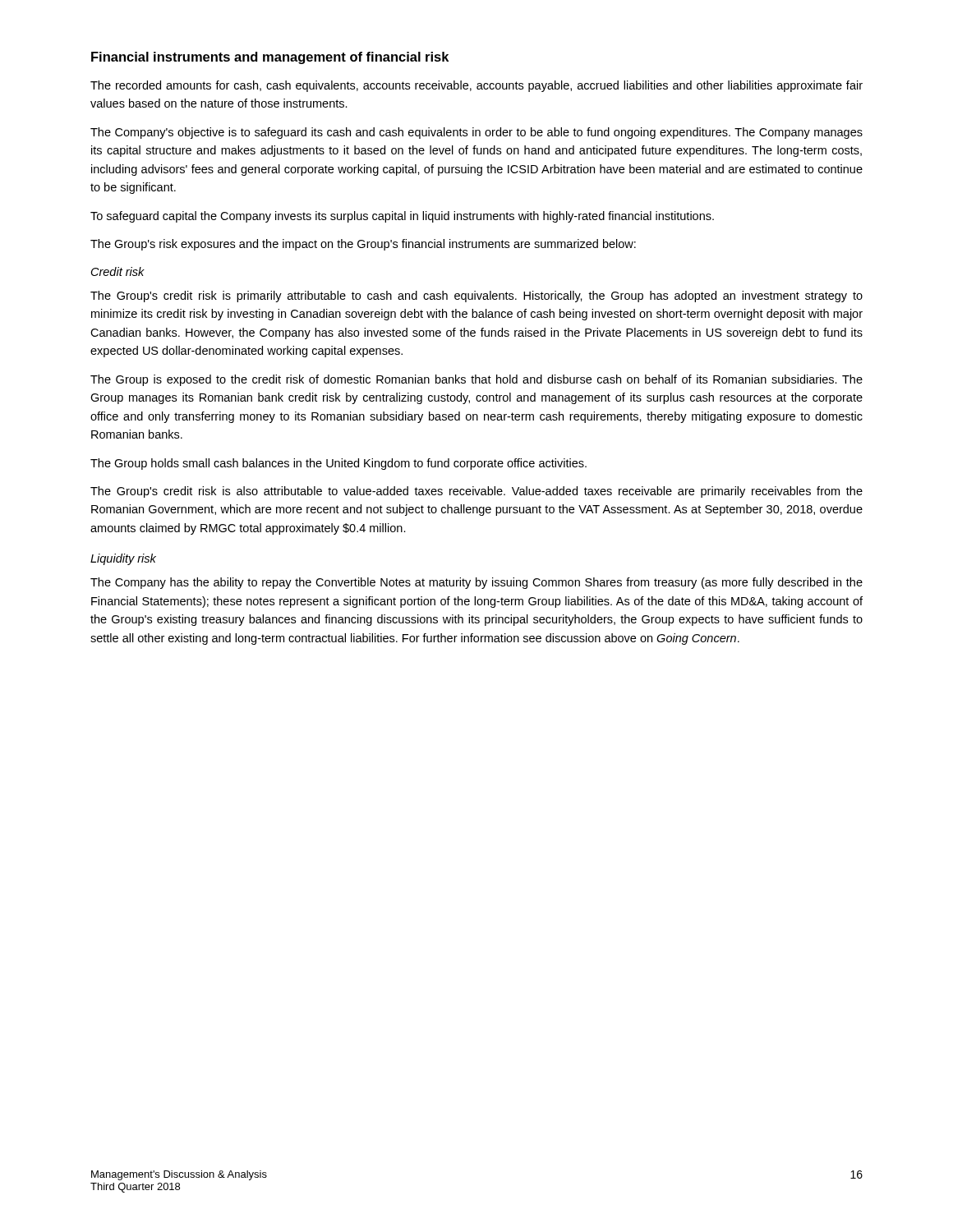Viewport: 953px width, 1232px height.
Task: Select the section header containing "Financial instruments and management"
Action: point(270,57)
